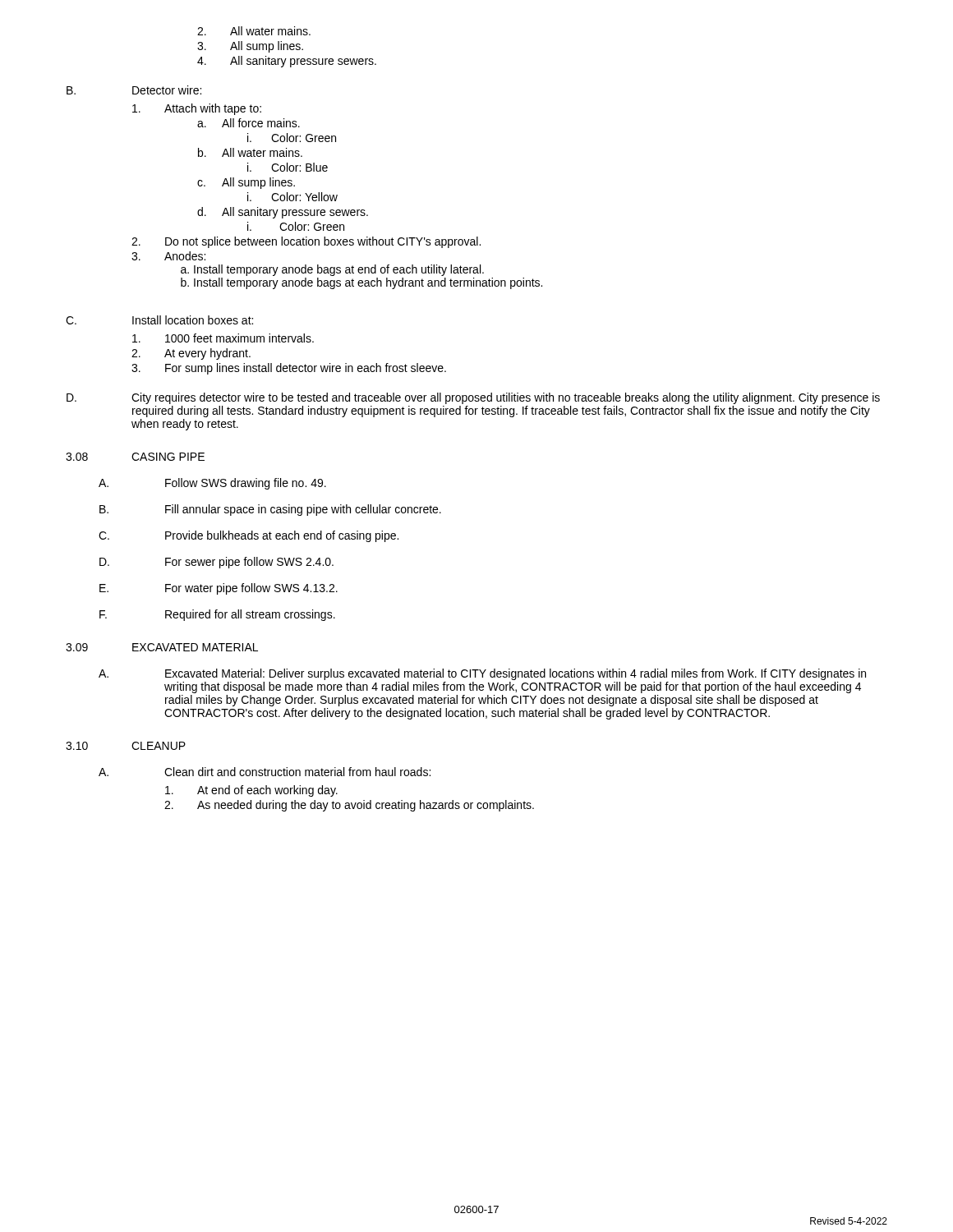
Task: Locate the region starting "2. As needed during the day"
Action: click(x=350, y=805)
